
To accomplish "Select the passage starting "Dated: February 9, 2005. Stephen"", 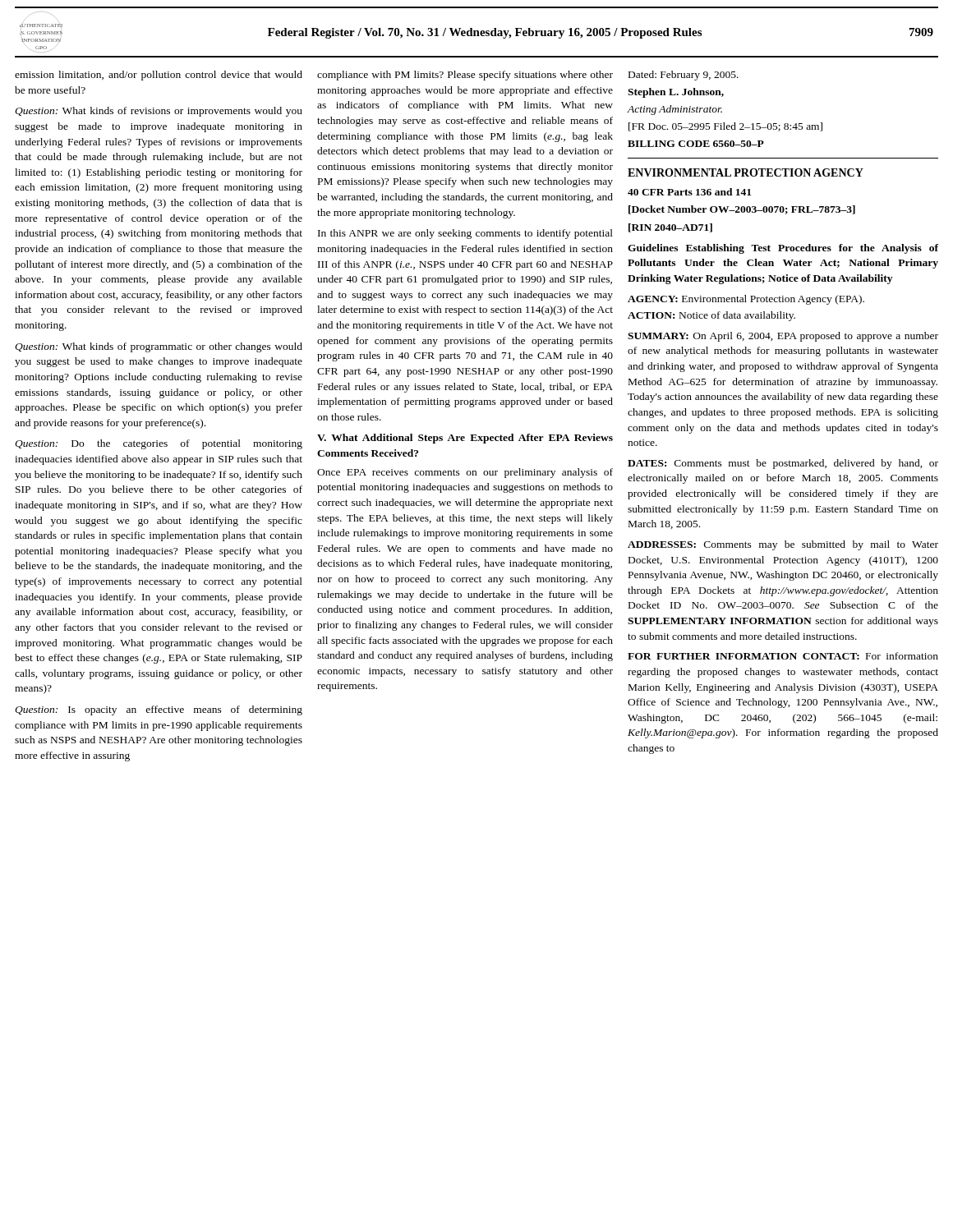I will [x=684, y=76].
